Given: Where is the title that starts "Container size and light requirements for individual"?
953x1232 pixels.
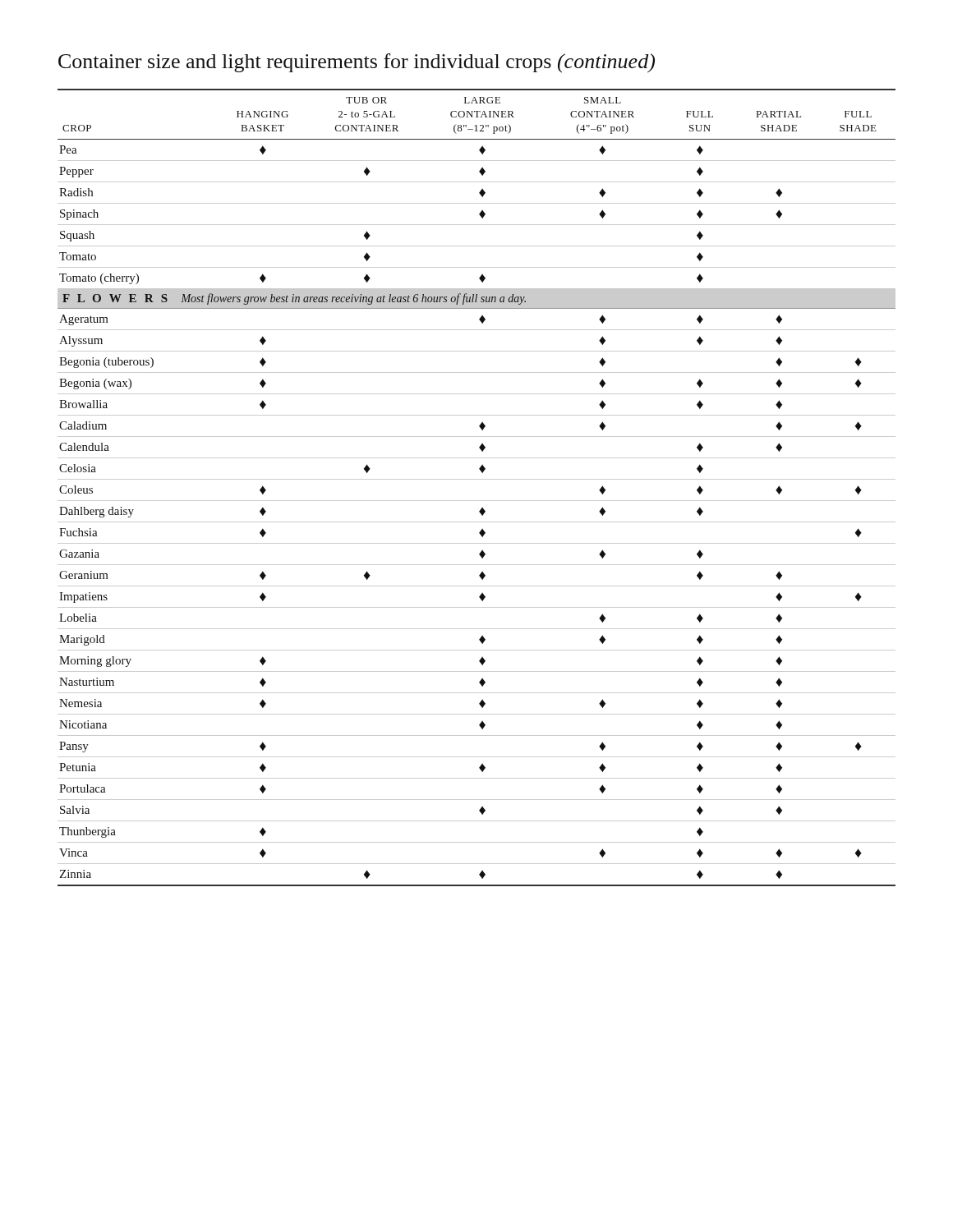Looking at the screenshot, I should tap(356, 61).
